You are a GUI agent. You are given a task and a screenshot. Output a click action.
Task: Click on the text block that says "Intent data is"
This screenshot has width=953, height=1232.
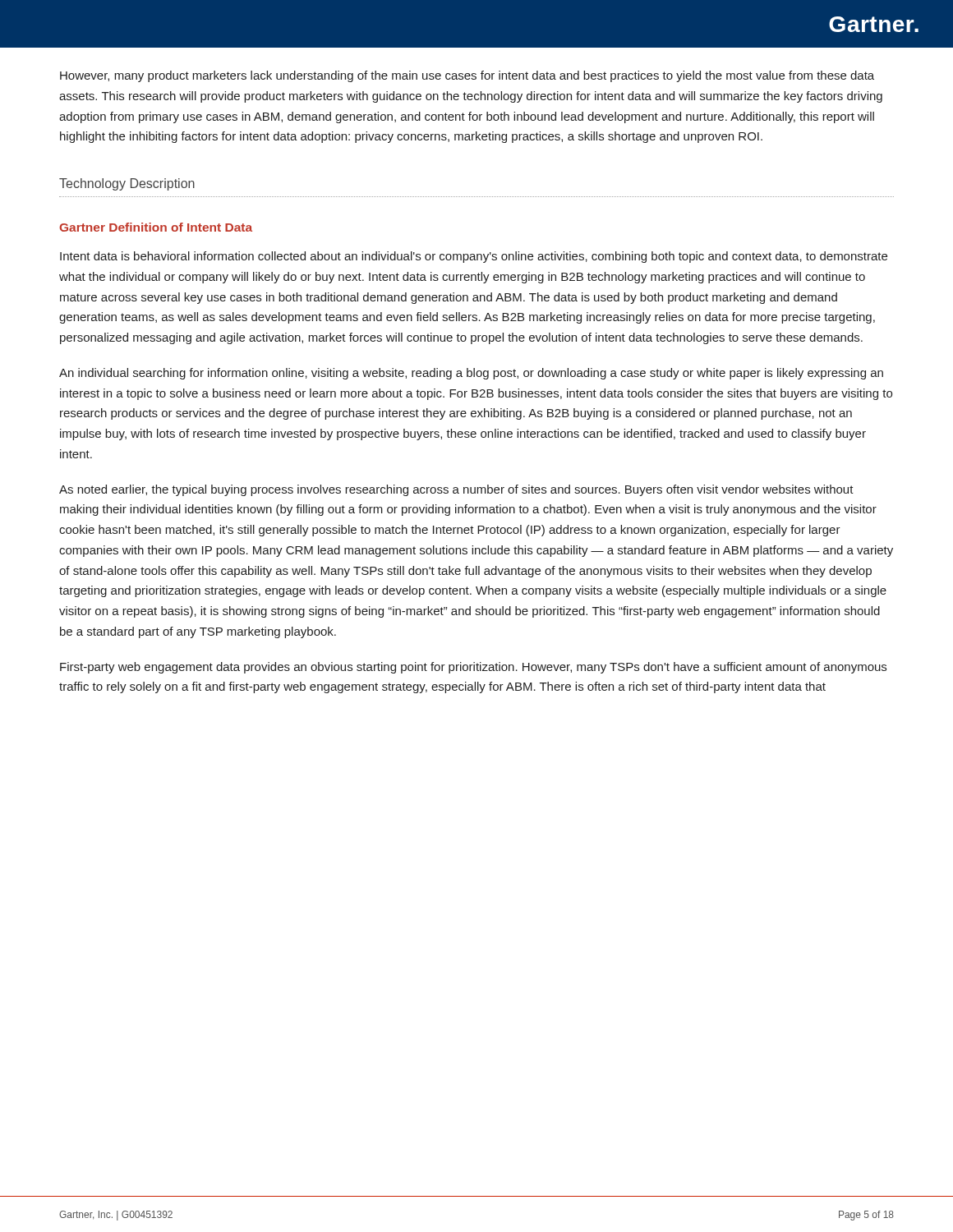pos(476,297)
